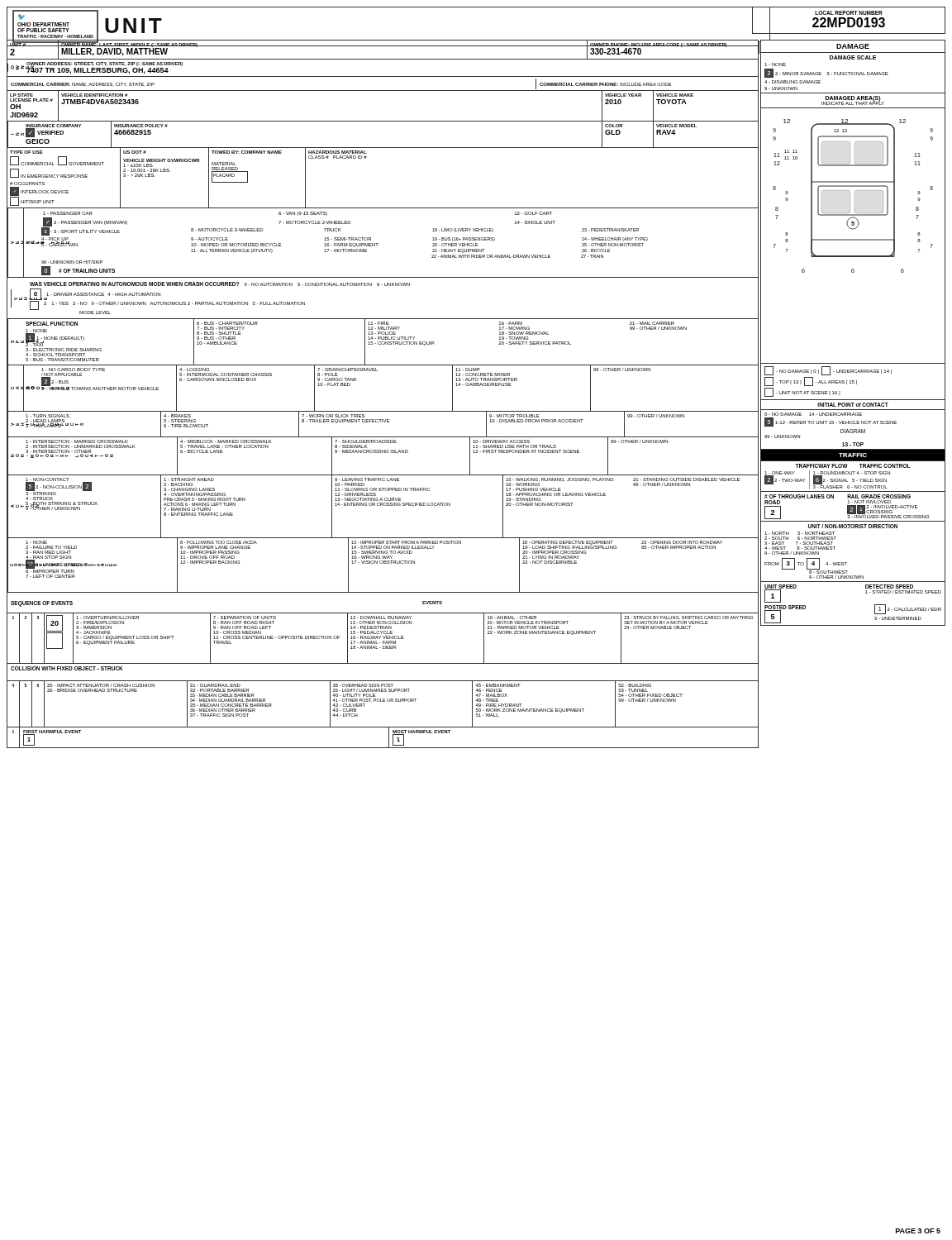Find the table that mentions "TYPE OF USE"
This screenshot has width=952, height=1240.
click(383, 178)
